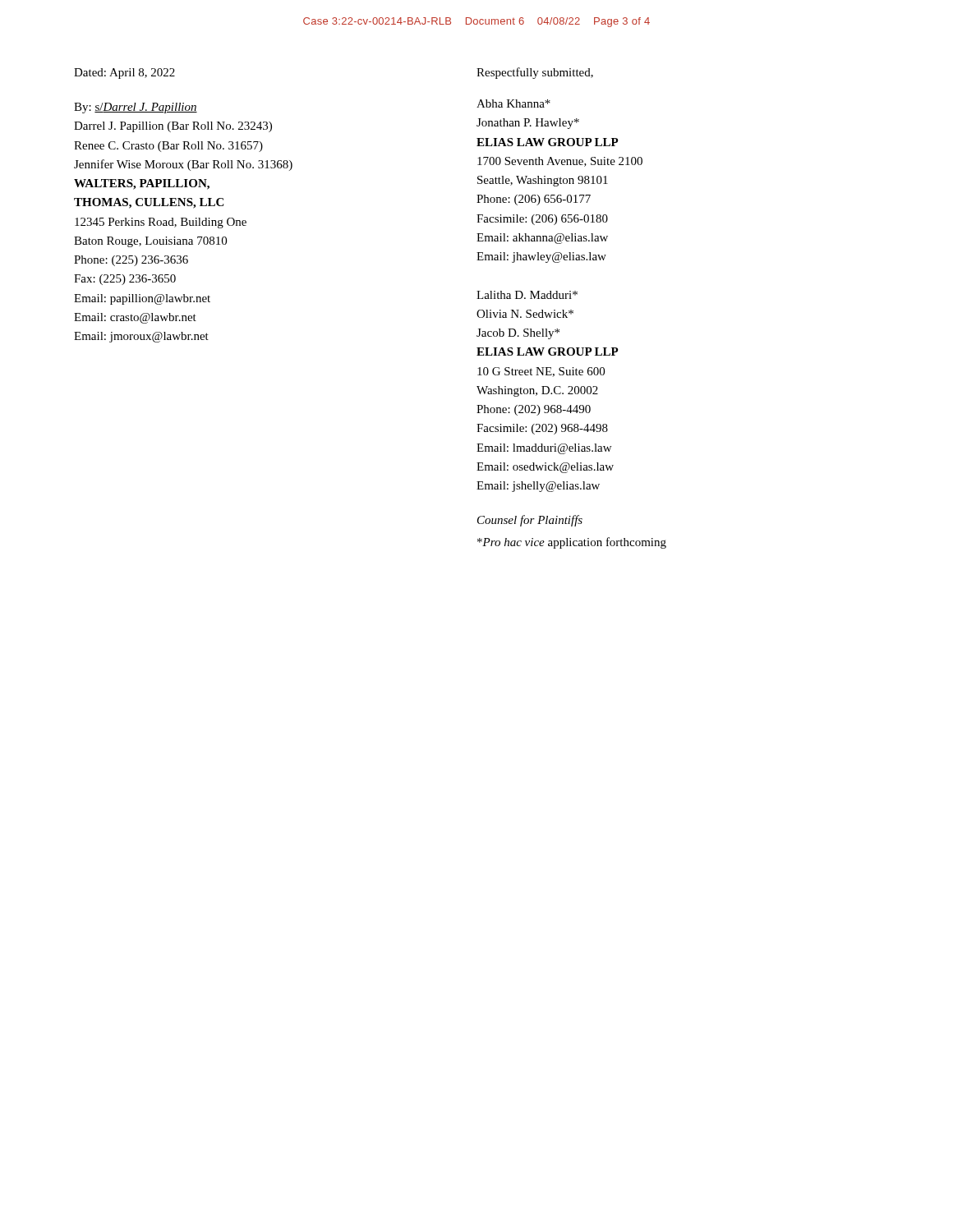
Task: Navigate to the region starting "Respectfully submitted,"
Action: pyautogui.click(x=535, y=72)
